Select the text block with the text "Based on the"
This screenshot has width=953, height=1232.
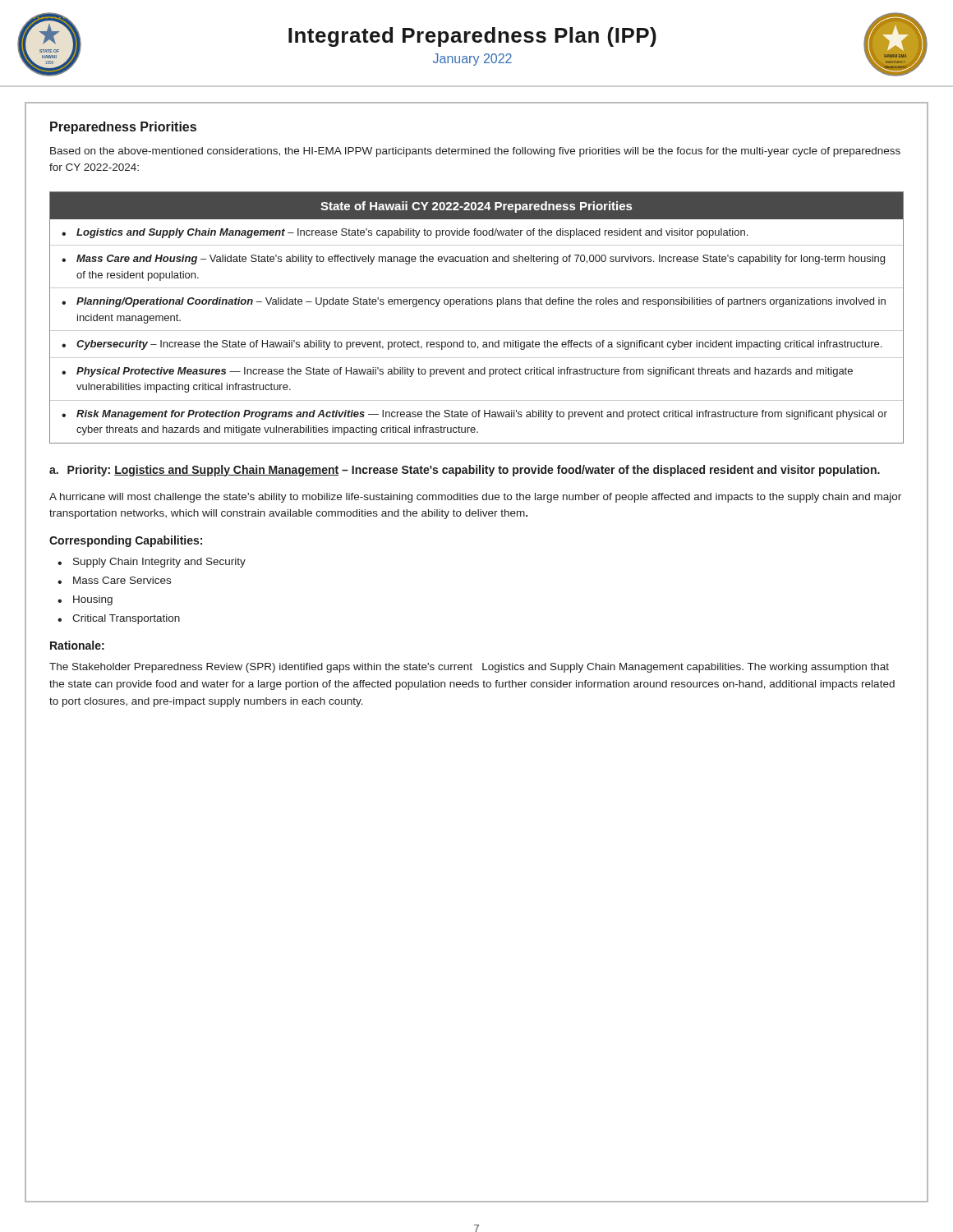point(475,159)
